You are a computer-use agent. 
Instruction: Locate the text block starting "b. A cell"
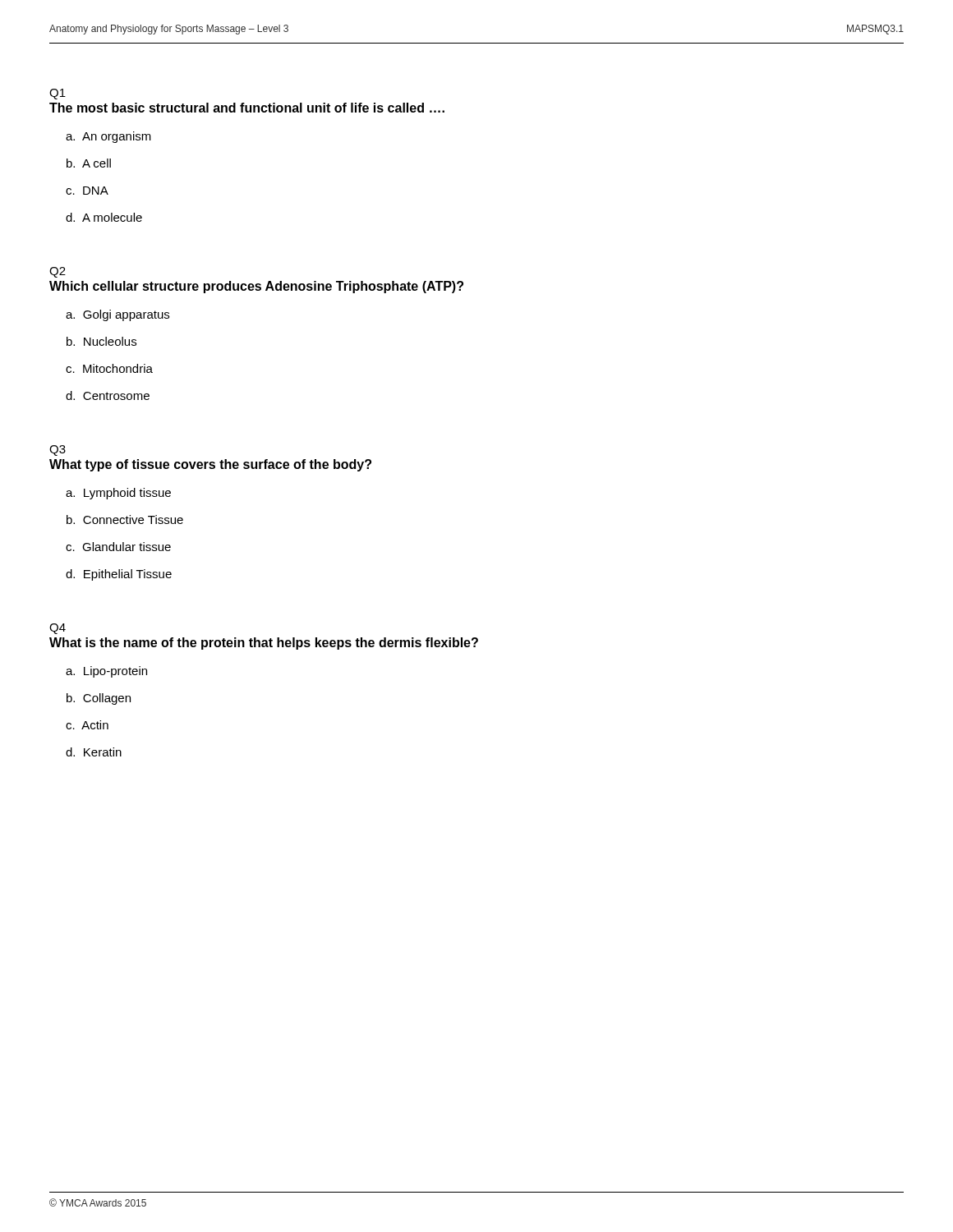89,163
